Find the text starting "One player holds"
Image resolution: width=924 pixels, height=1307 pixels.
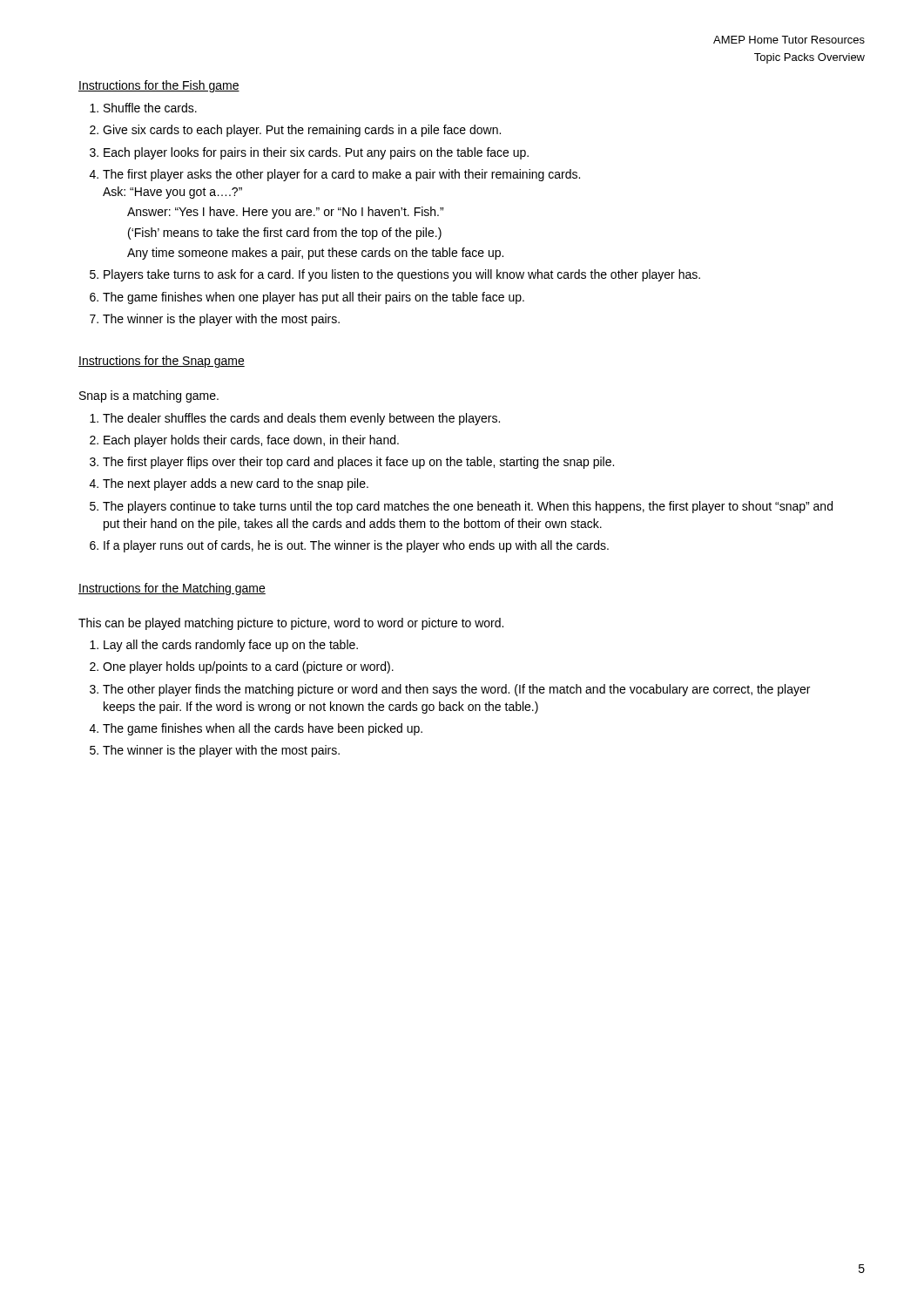pyautogui.click(x=248, y=667)
